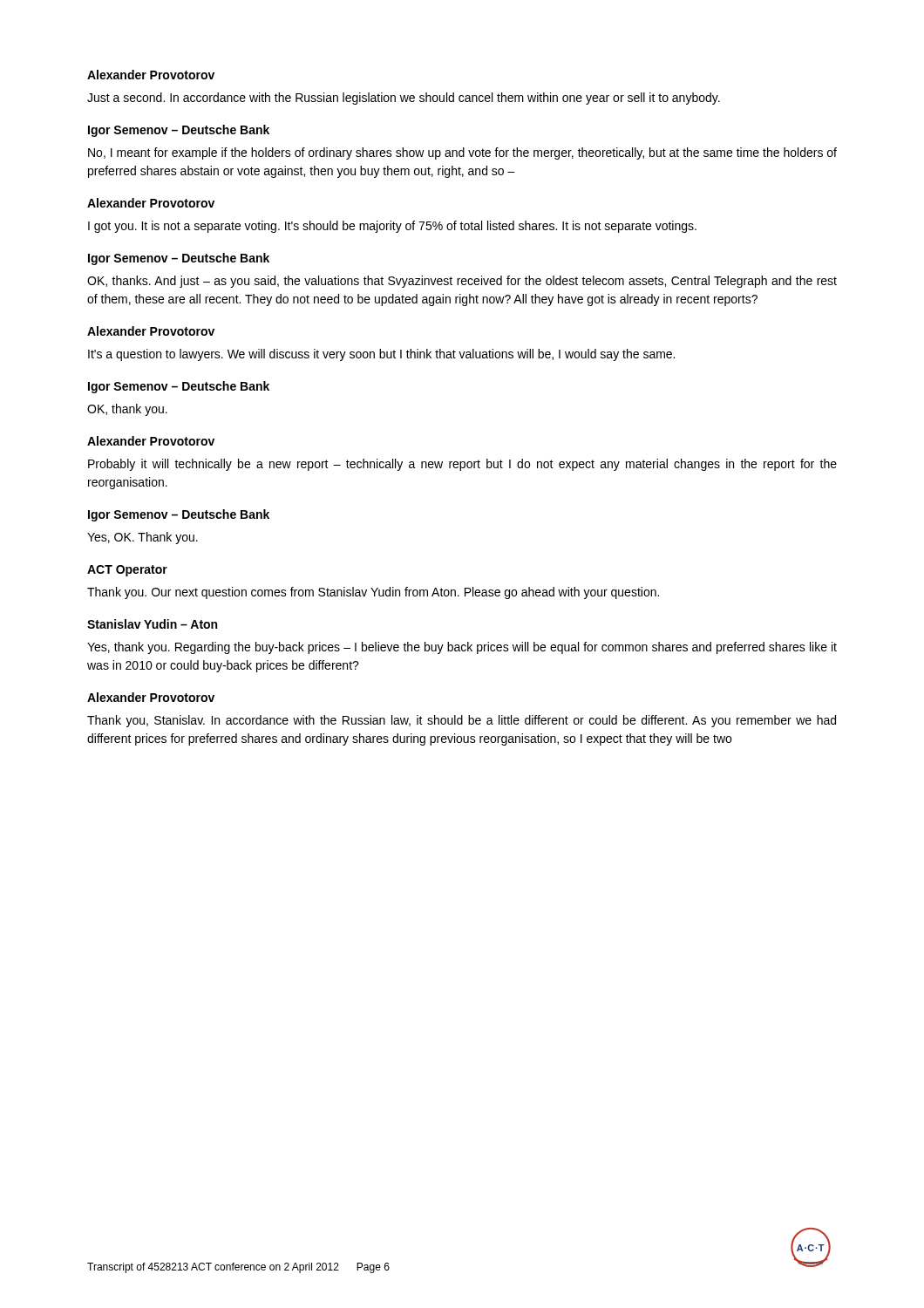
Task: Where is the passage that starts "I got you. It is not"?
Action: pyautogui.click(x=392, y=226)
